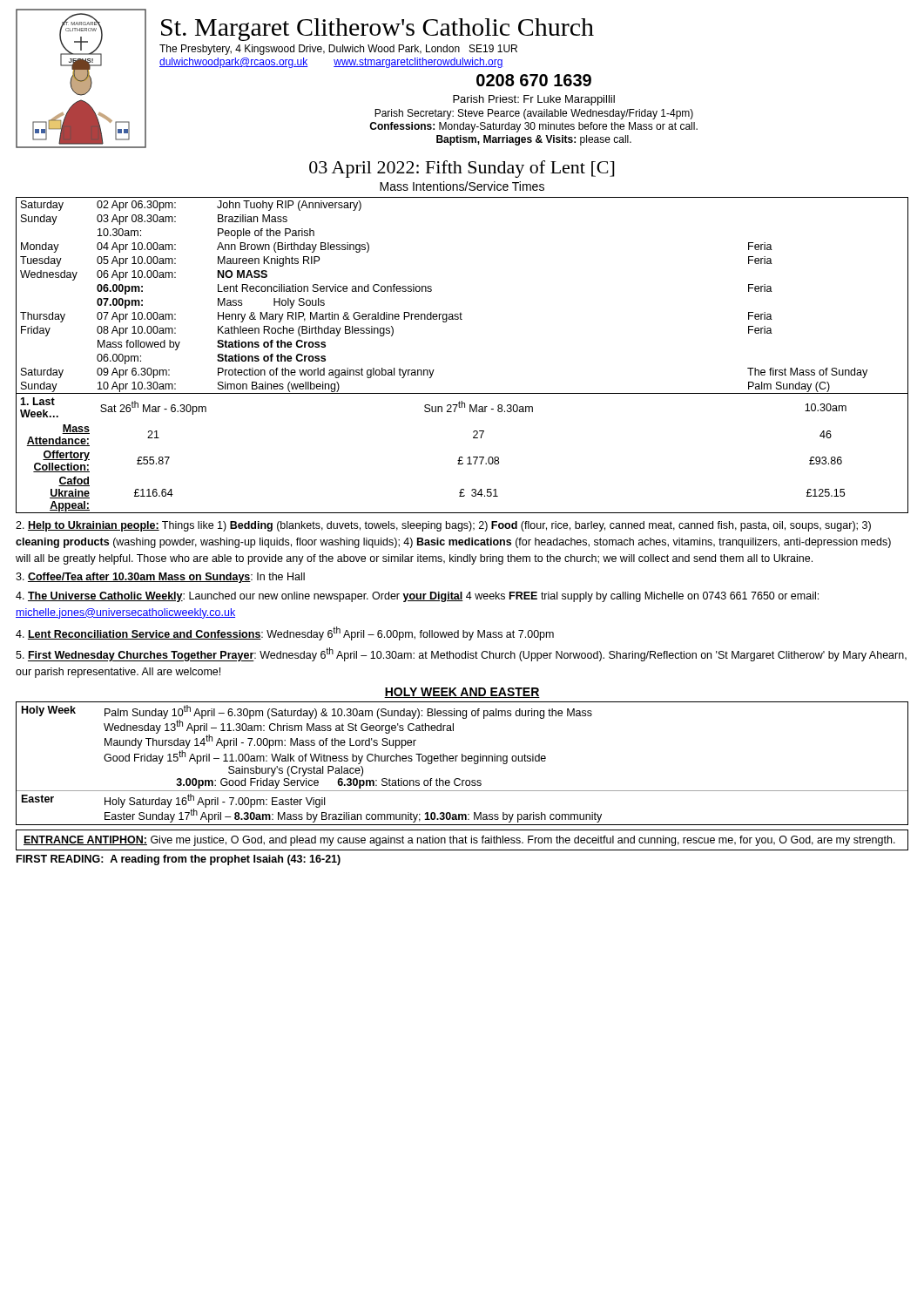Where is the passage that starts "First Wednesday Churches Together Prayer:"?
Screen dimensions: 1307x924
[x=462, y=663]
